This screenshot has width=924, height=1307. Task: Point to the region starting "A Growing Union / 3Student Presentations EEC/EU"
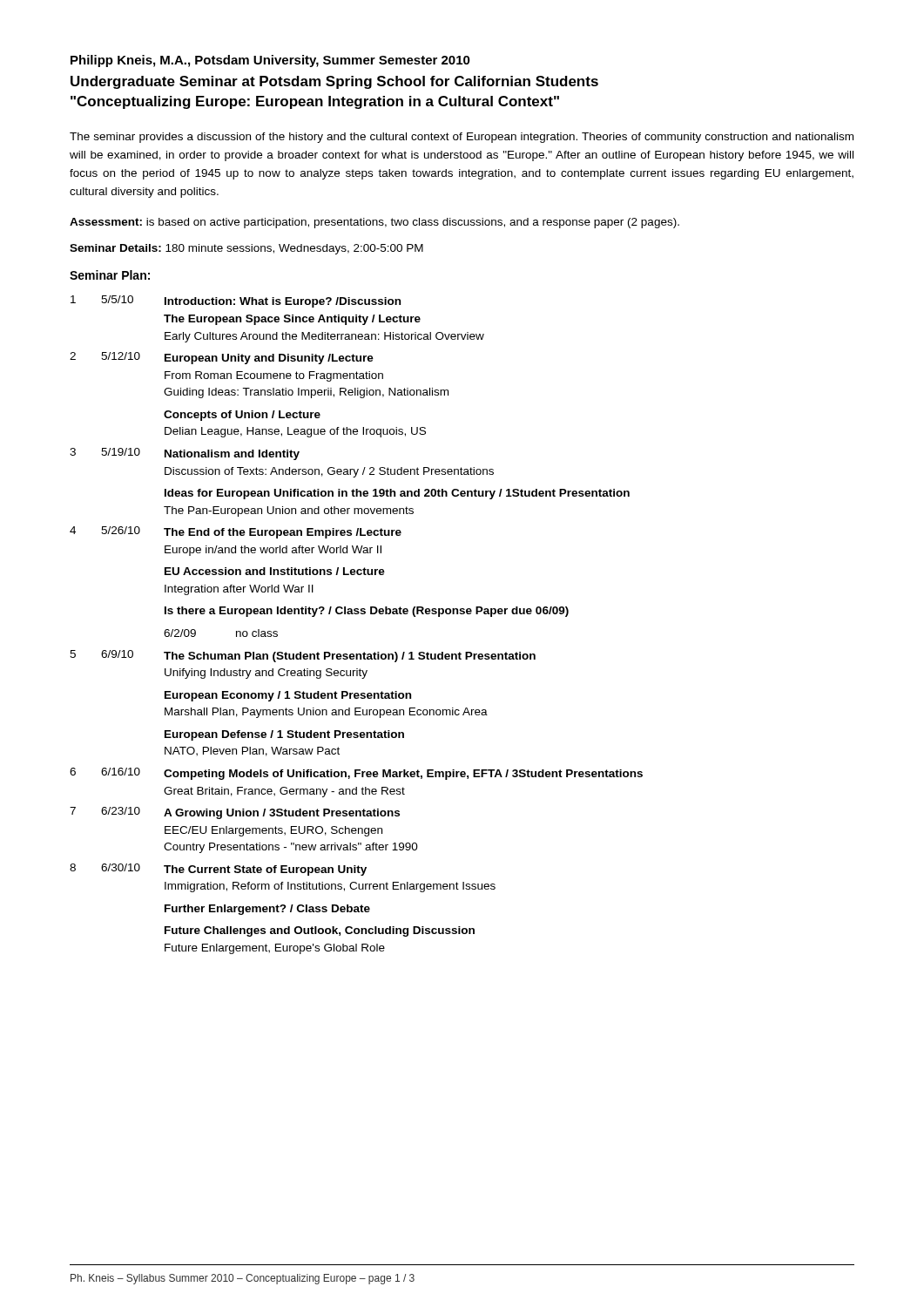(282, 814)
